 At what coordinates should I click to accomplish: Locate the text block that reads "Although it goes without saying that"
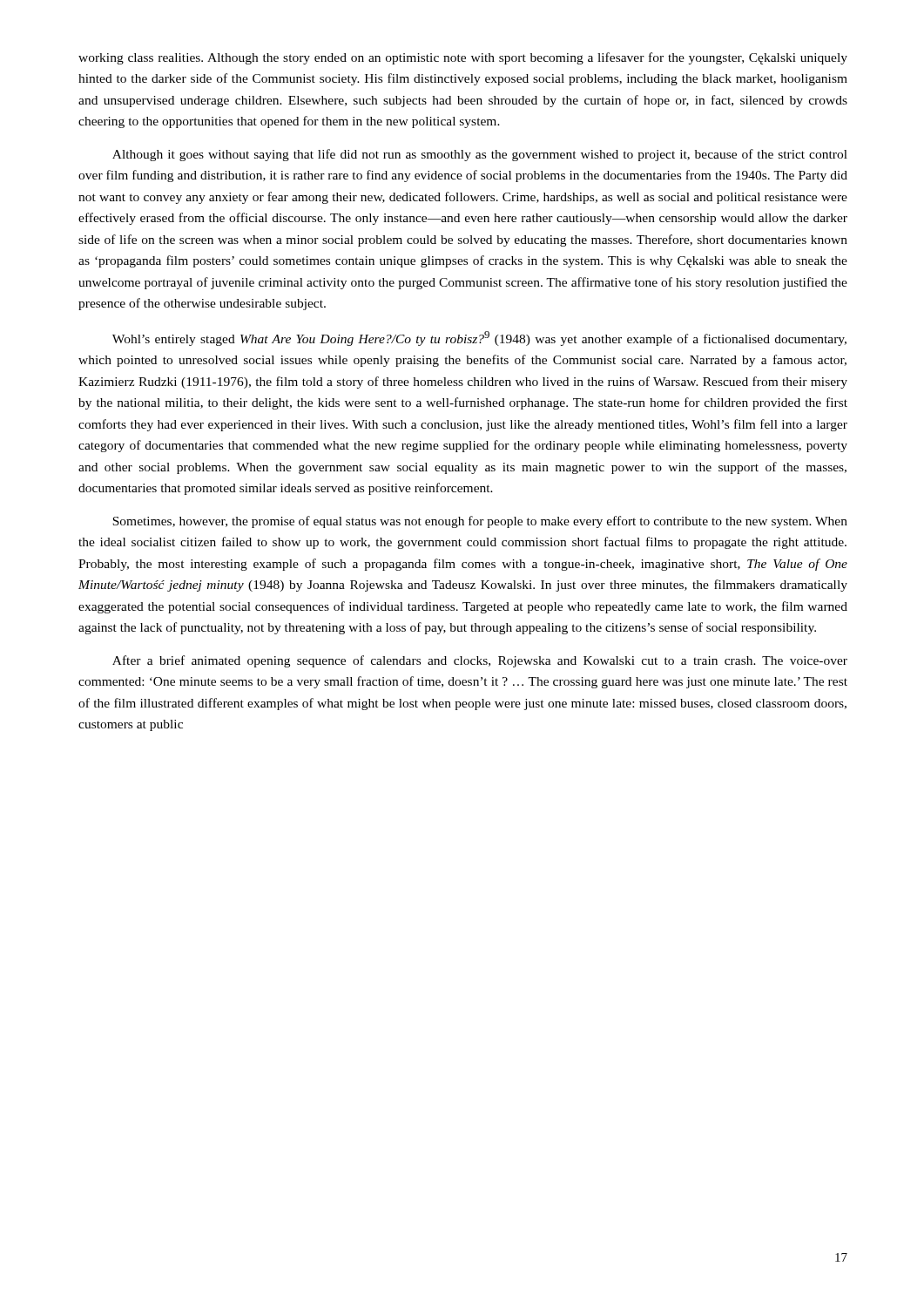(463, 229)
